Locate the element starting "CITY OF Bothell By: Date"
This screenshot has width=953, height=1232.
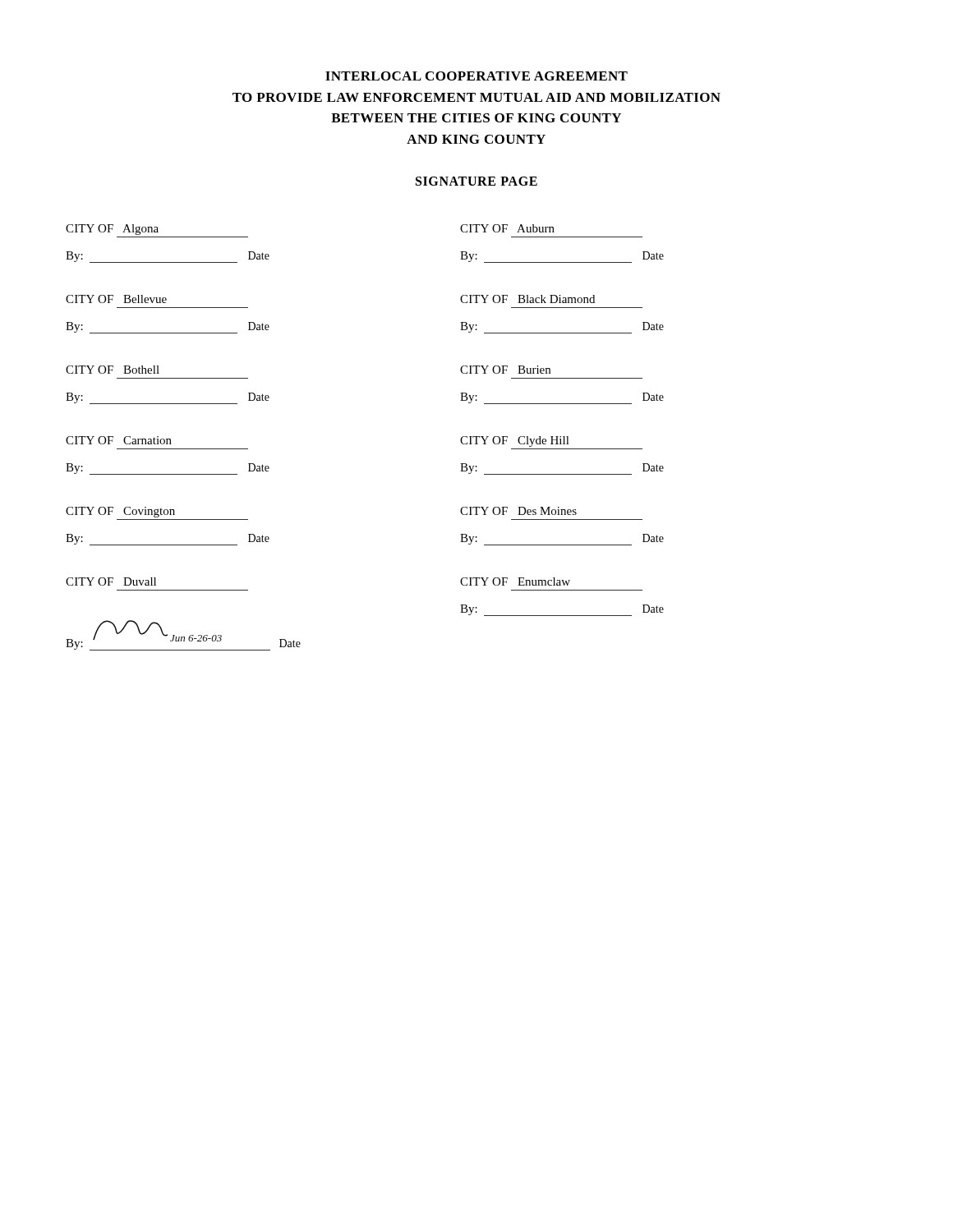pos(263,384)
